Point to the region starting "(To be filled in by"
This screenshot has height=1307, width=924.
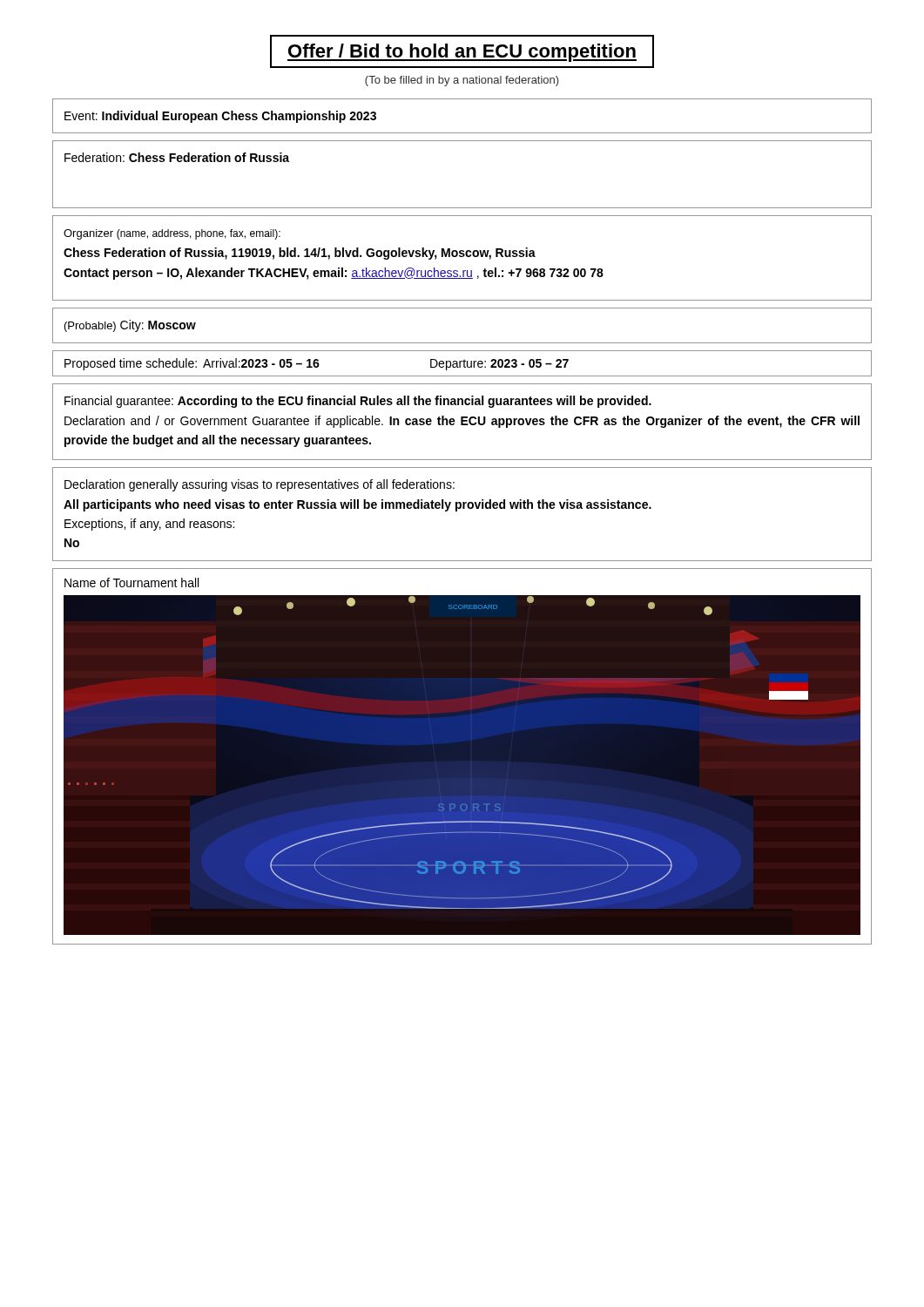click(x=462, y=80)
